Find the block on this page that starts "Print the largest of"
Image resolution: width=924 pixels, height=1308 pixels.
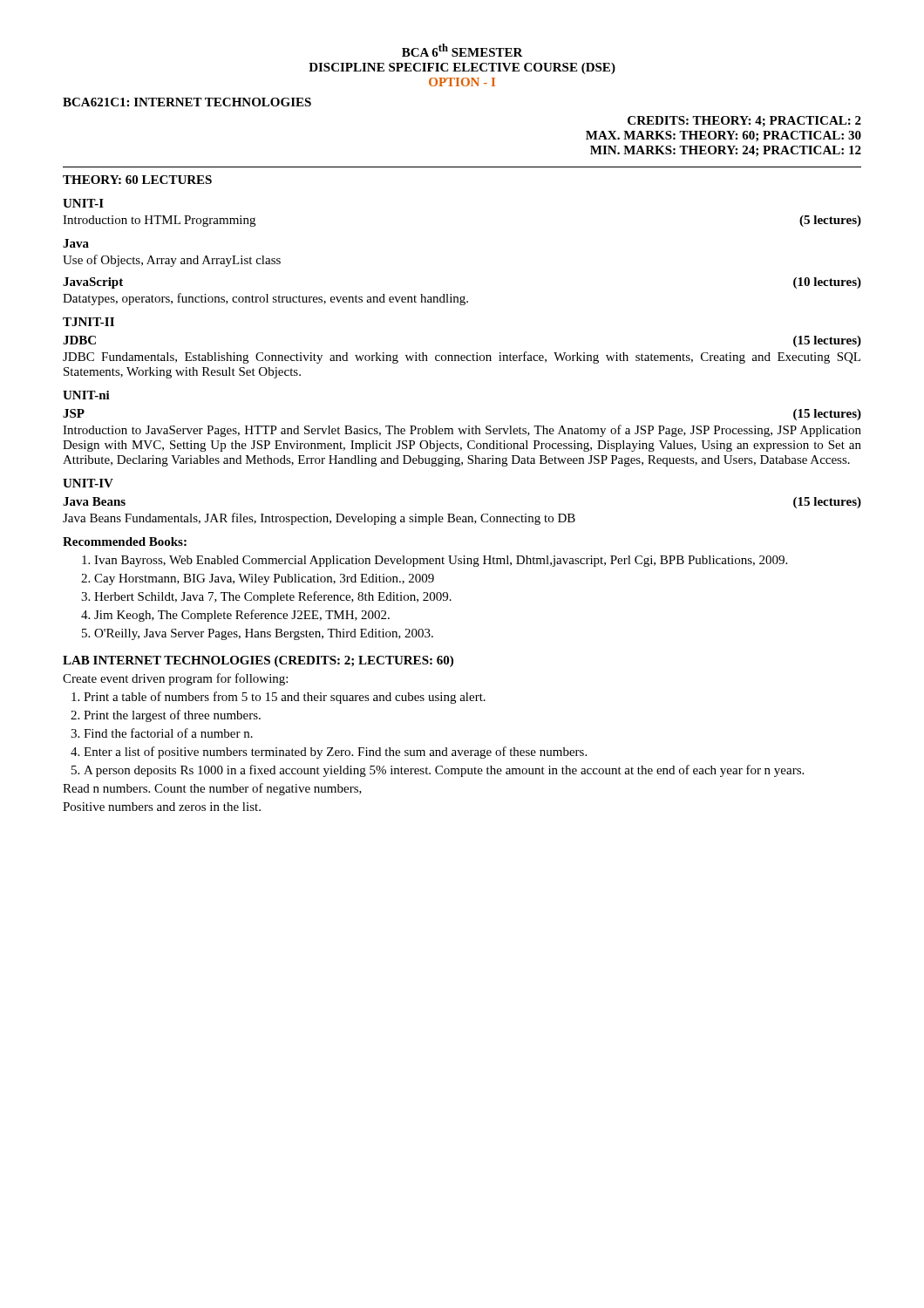166,716
